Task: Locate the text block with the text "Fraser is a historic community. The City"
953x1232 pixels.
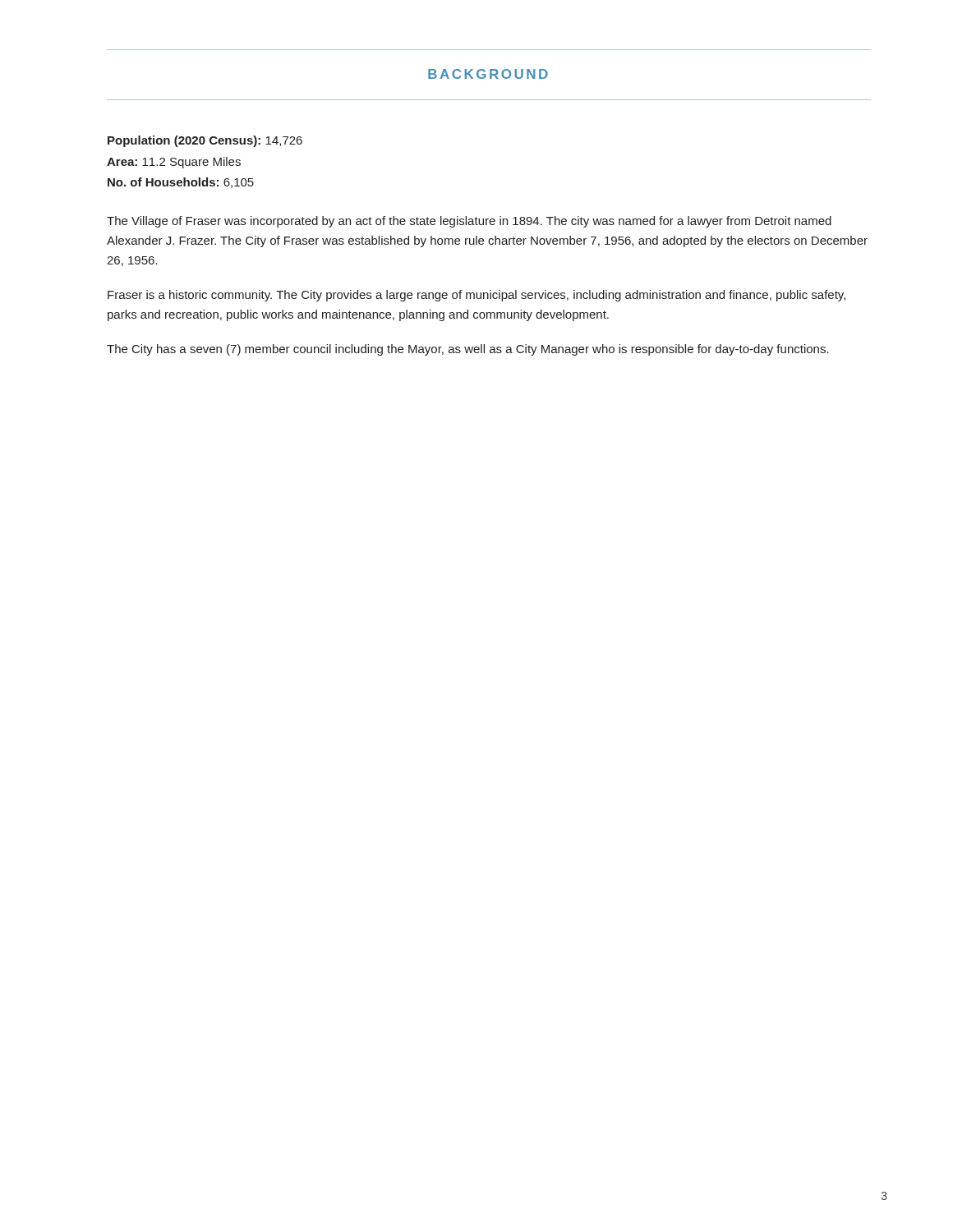Action: click(x=477, y=304)
